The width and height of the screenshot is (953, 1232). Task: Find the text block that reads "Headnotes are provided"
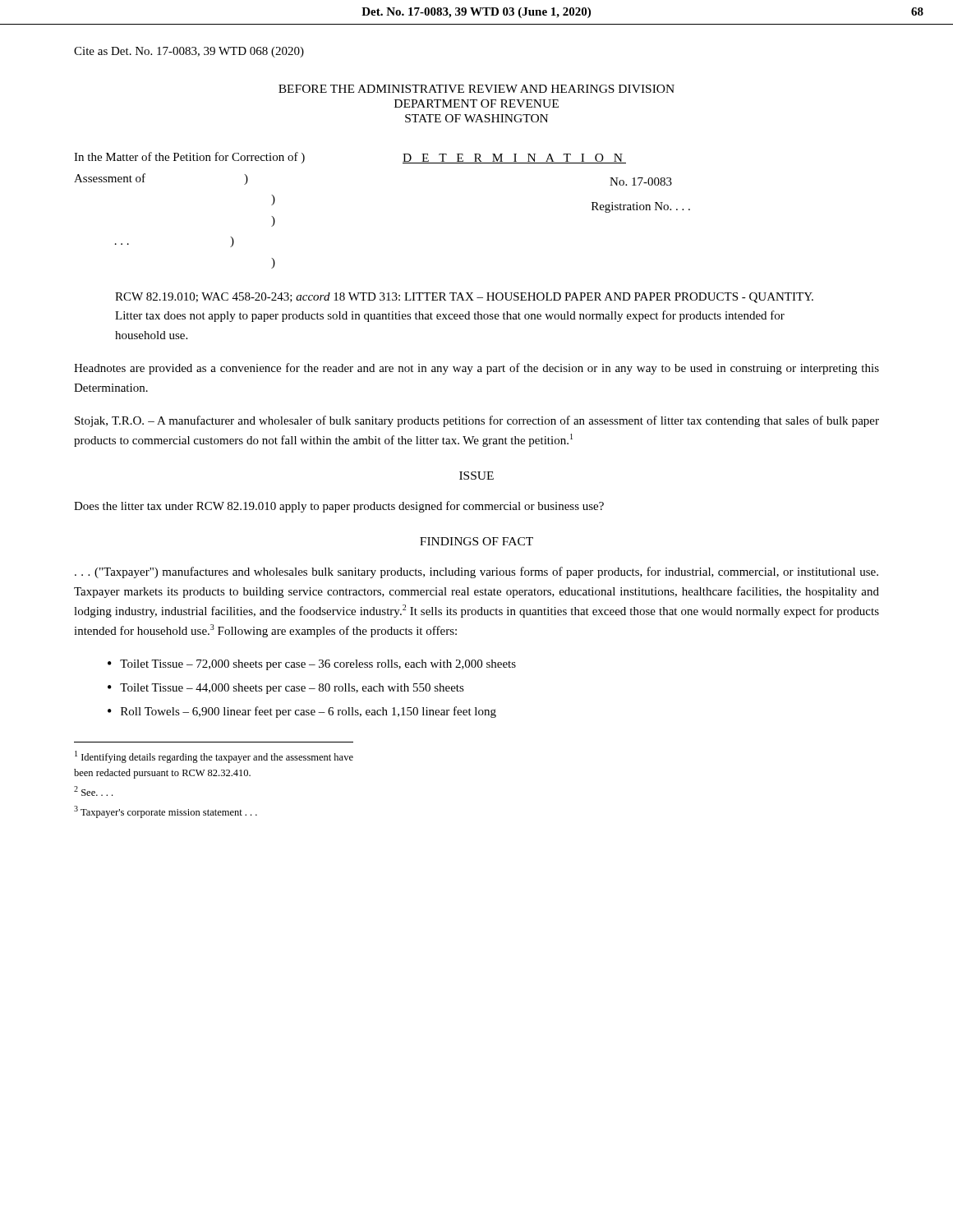pos(476,378)
